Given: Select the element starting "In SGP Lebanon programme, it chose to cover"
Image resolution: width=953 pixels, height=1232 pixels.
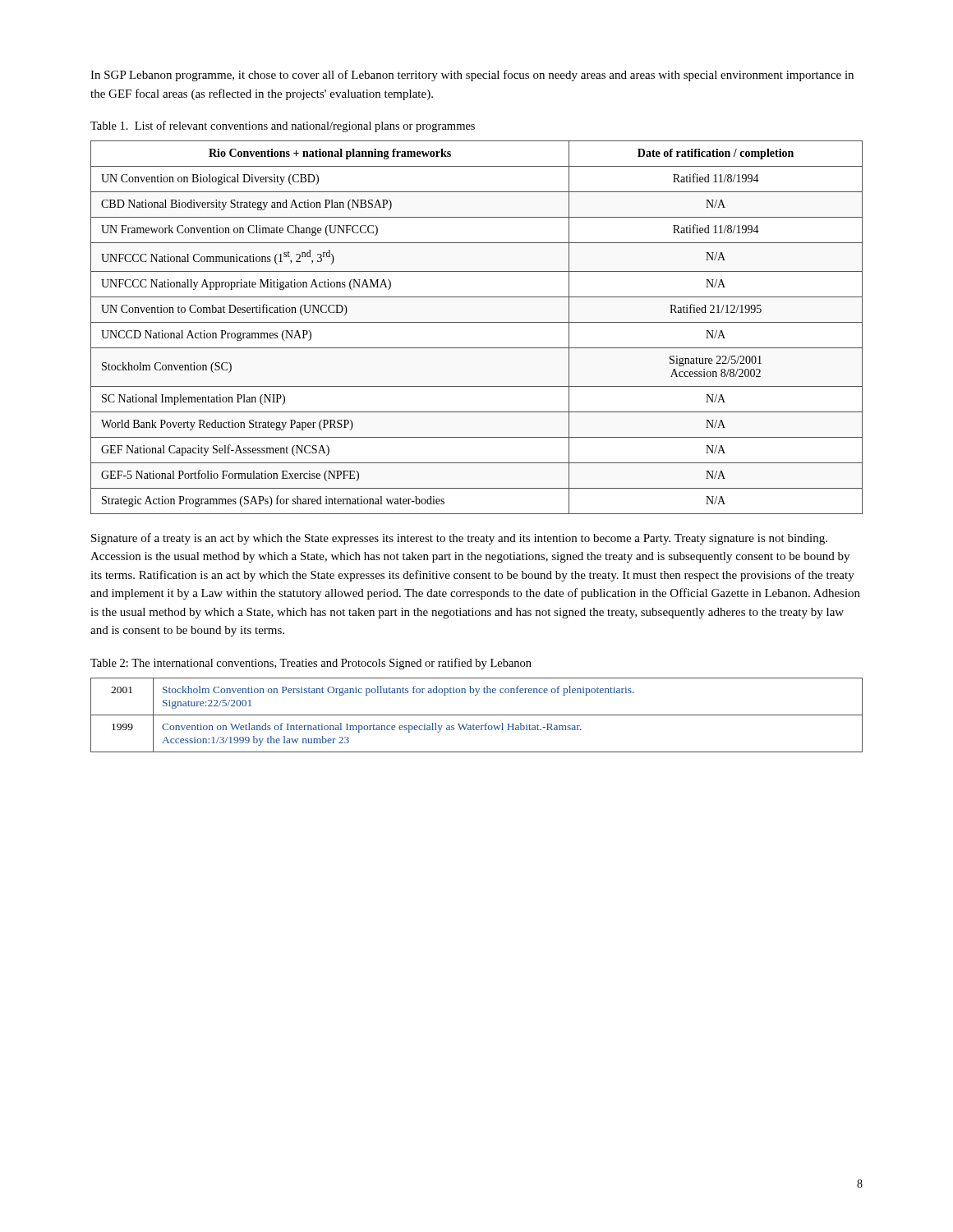Looking at the screenshot, I should 472,84.
